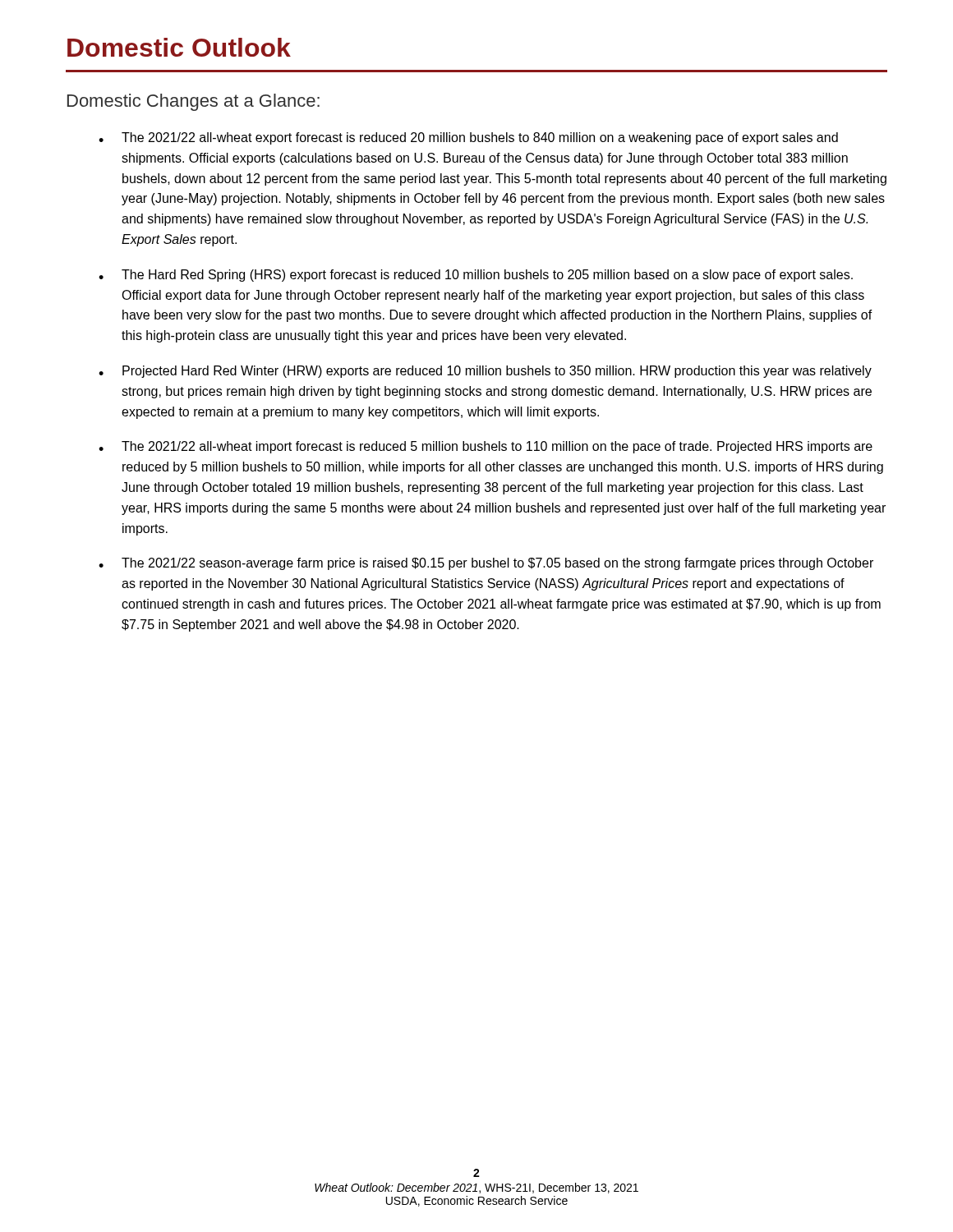Find the title that says "Domestic Outlook"
The image size is (953, 1232).
(179, 47)
